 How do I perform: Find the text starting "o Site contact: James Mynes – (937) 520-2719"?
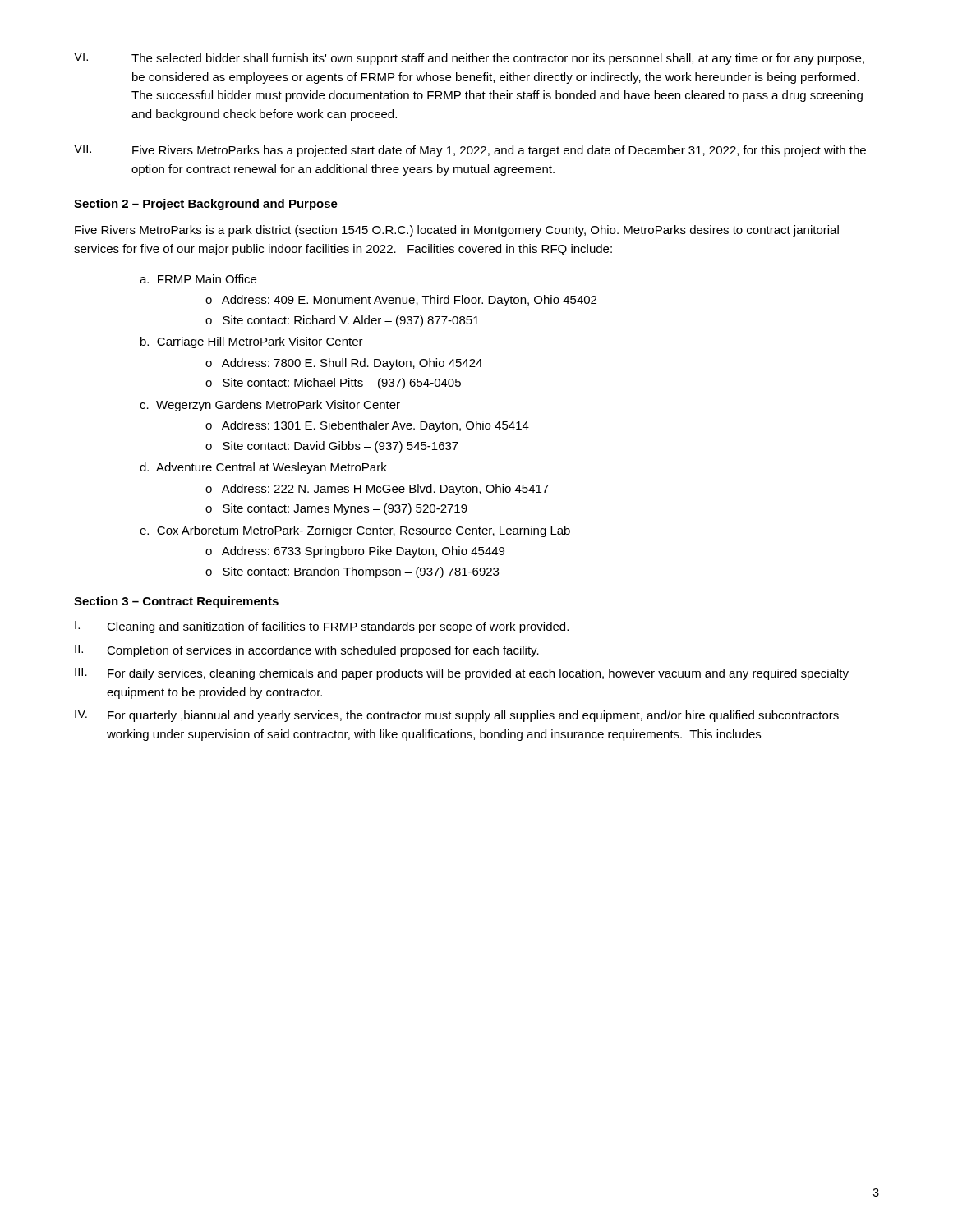[x=336, y=508]
